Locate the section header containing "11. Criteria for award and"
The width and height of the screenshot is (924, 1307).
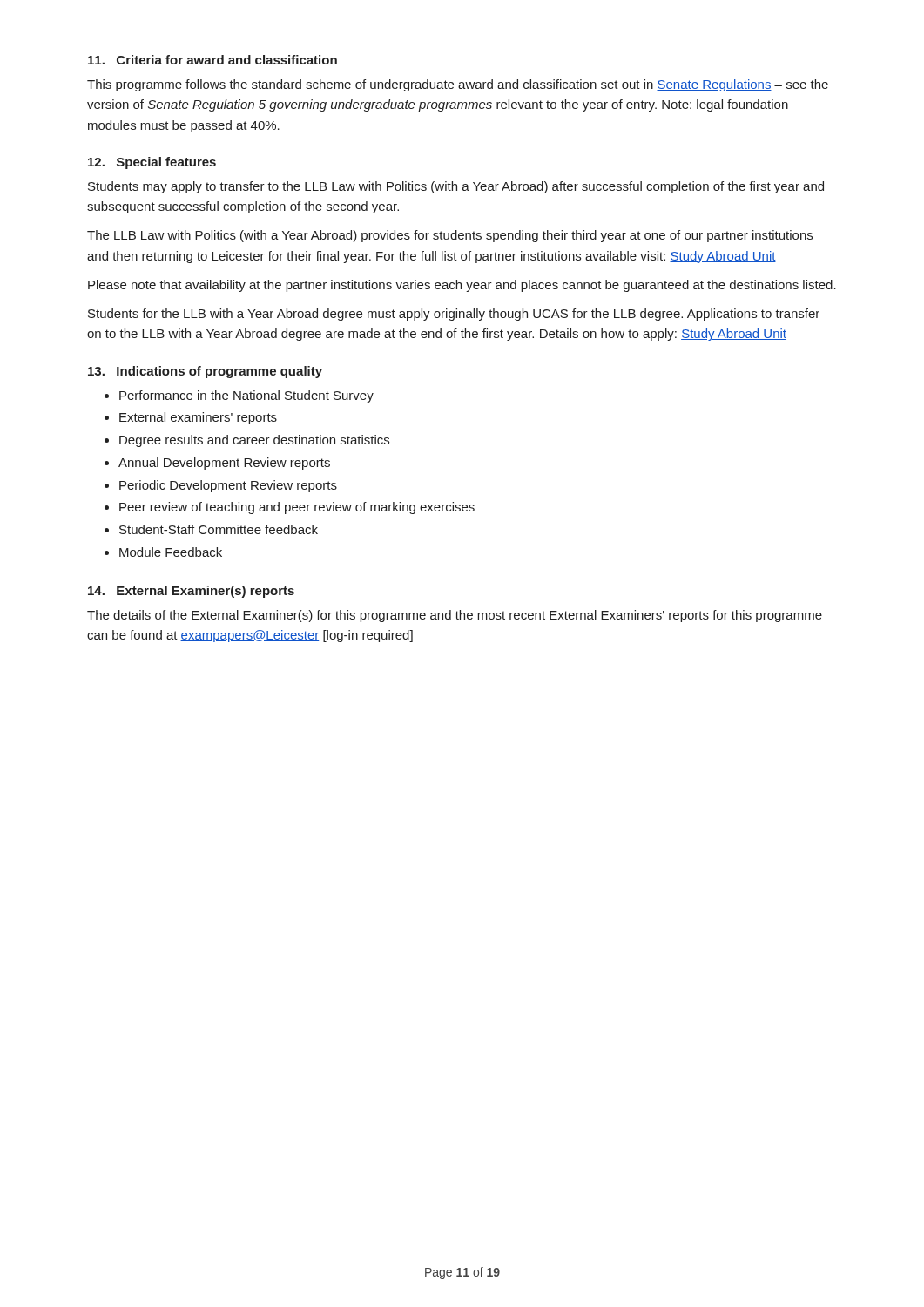212,60
